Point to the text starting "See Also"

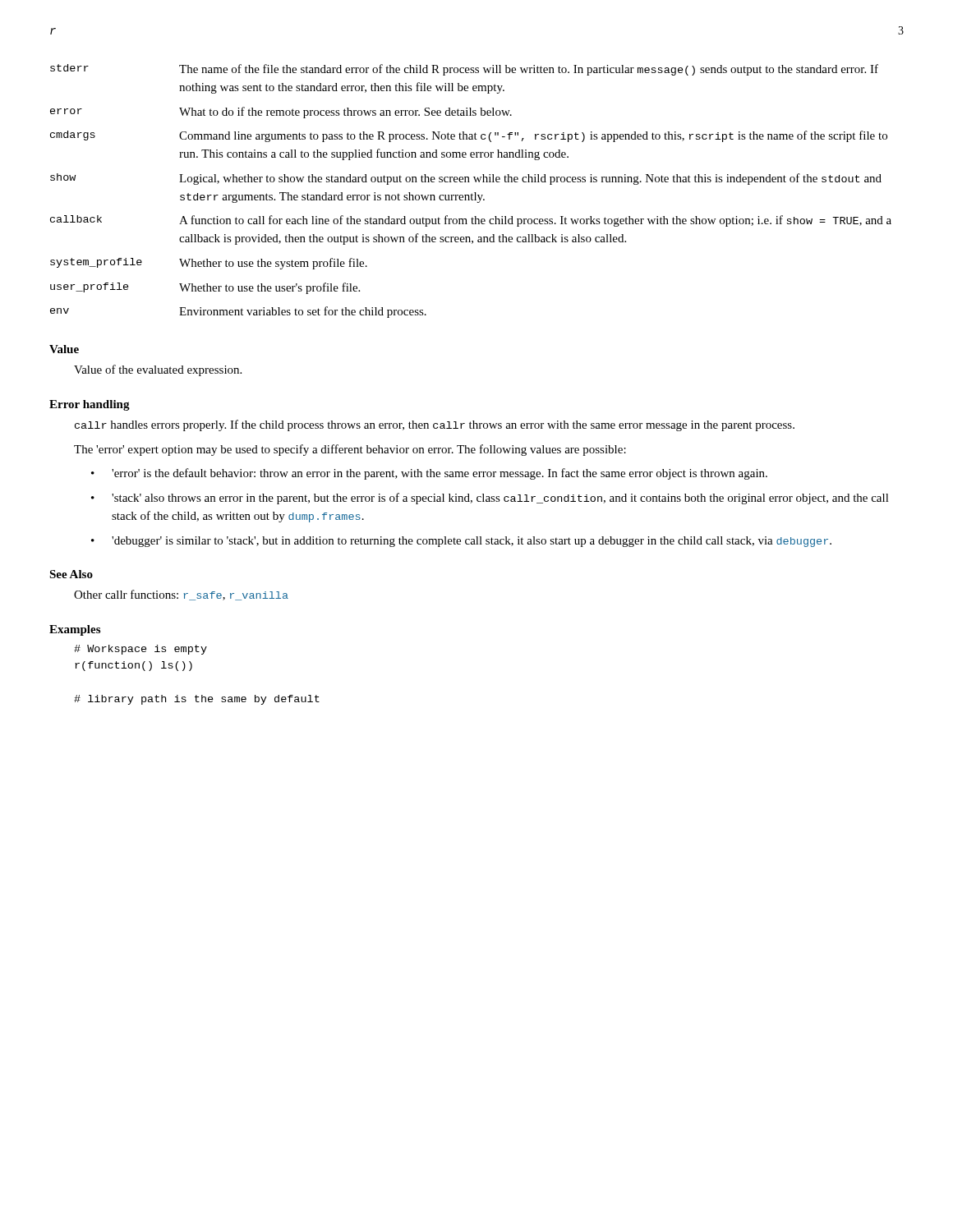71,574
